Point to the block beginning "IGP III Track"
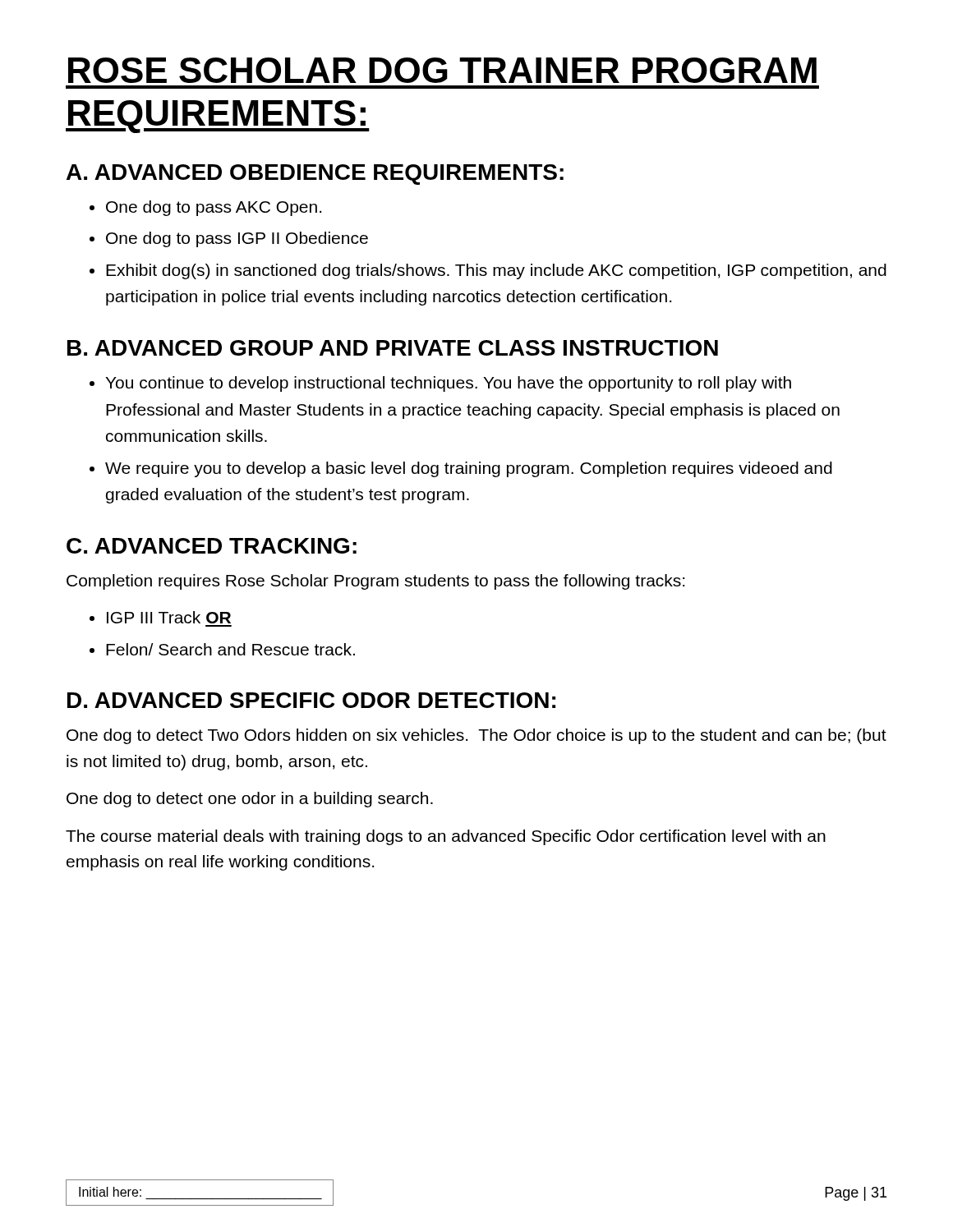 point(168,617)
